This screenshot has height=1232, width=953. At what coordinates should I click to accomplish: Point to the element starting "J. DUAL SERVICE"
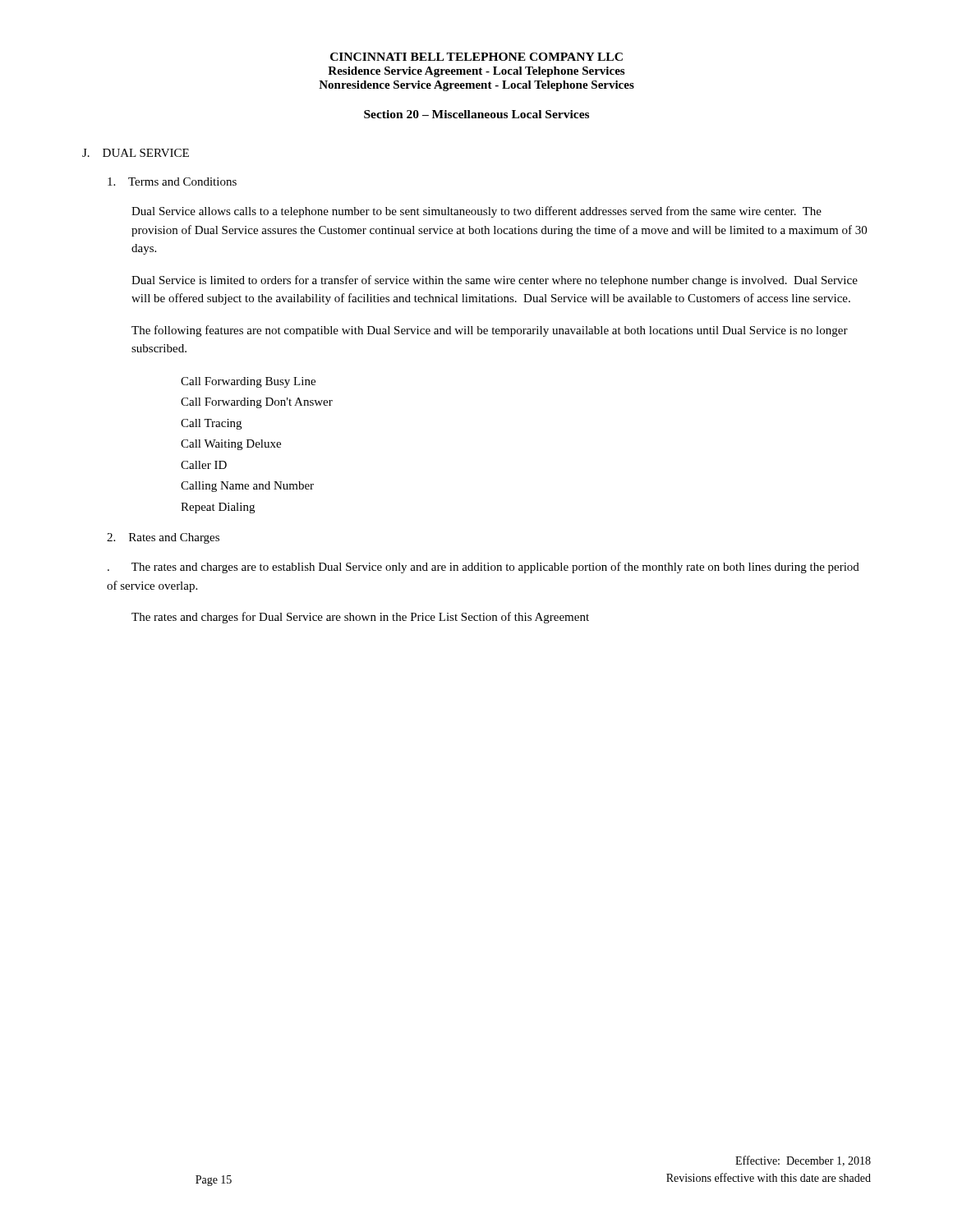pos(136,153)
